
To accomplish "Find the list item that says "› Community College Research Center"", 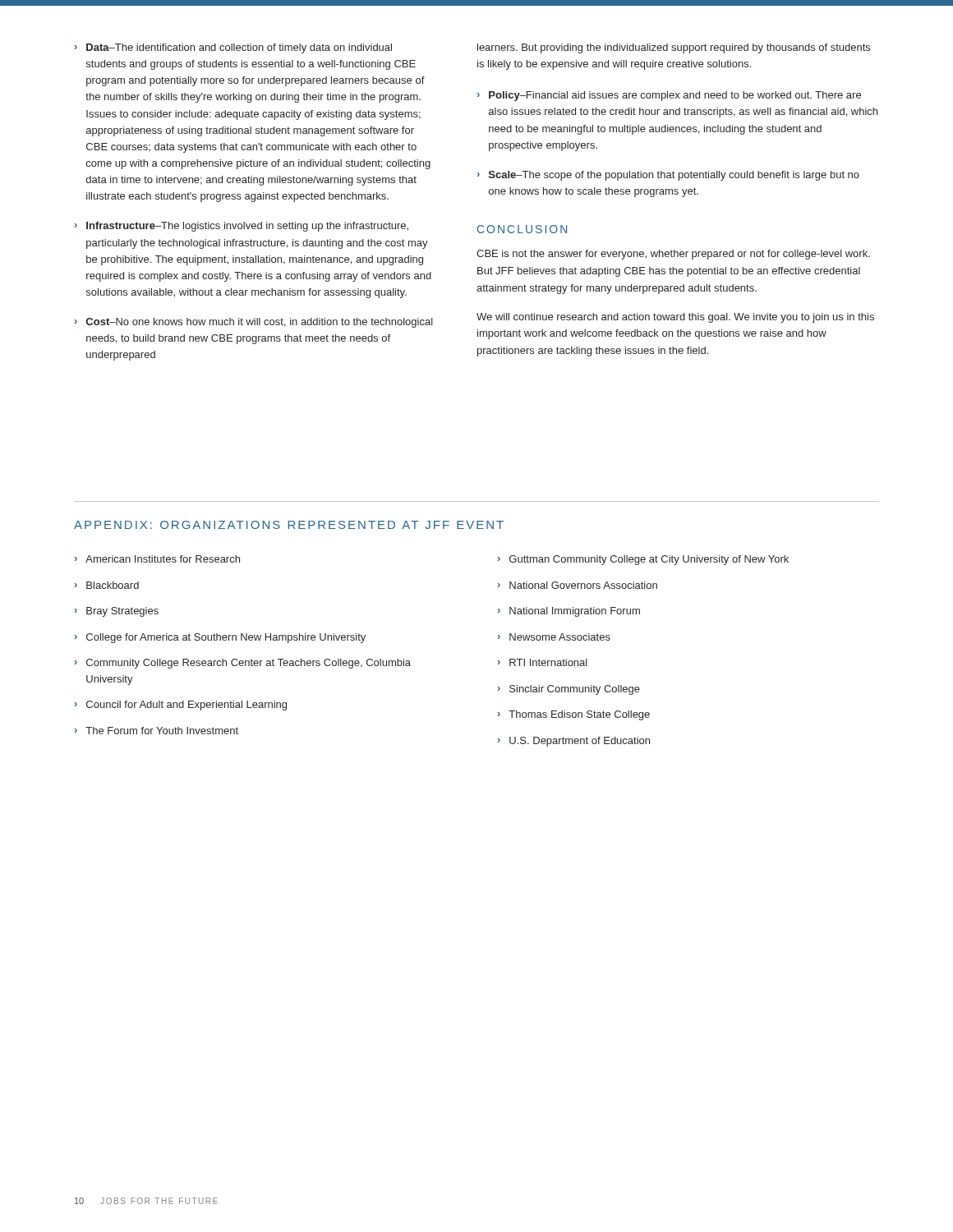I will [x=265, y=671].
